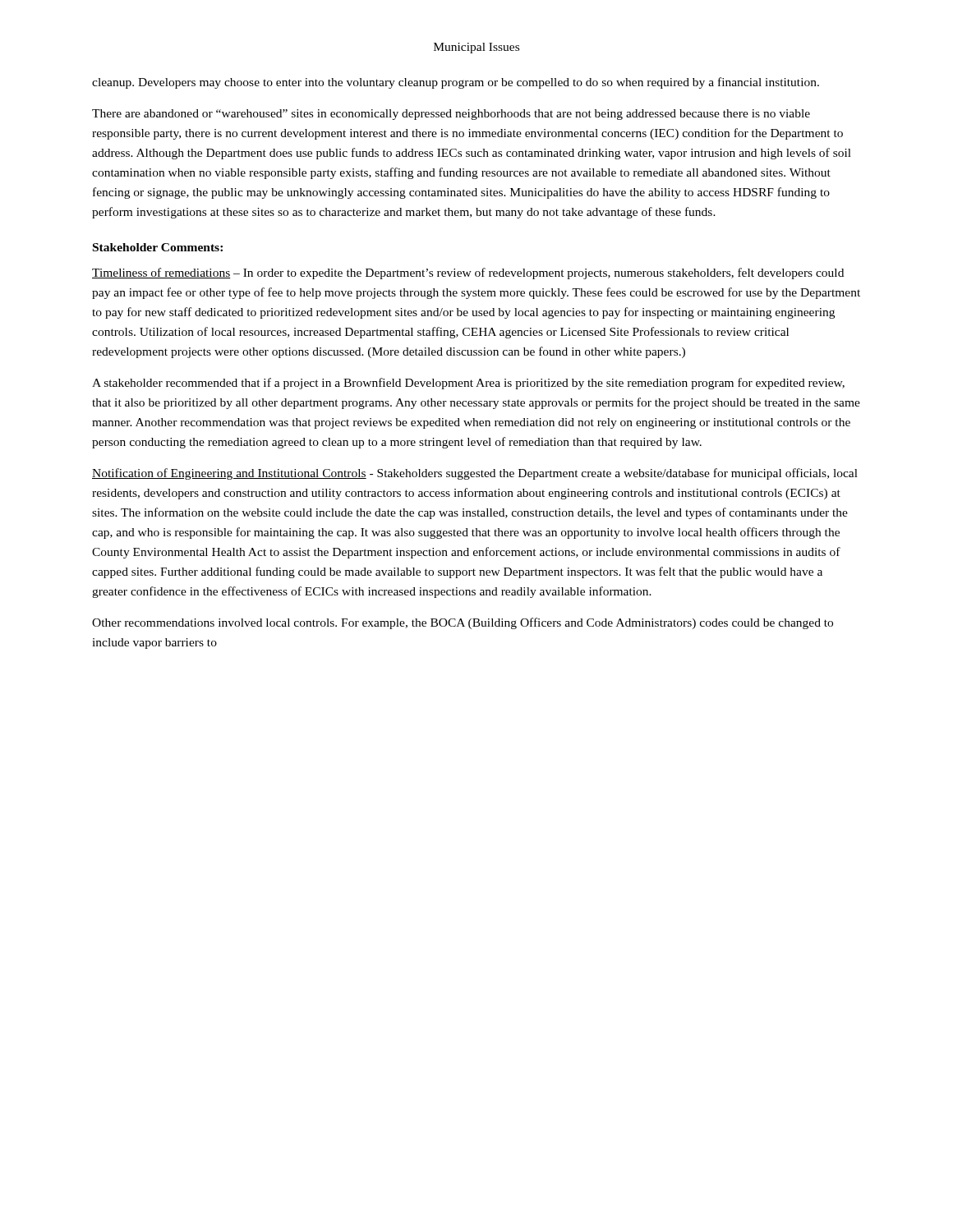Point to the block beginning "A stakeholder recommended that if a project in"
The height and width of the screenshot is (1232, 953).
pos(476,412)
